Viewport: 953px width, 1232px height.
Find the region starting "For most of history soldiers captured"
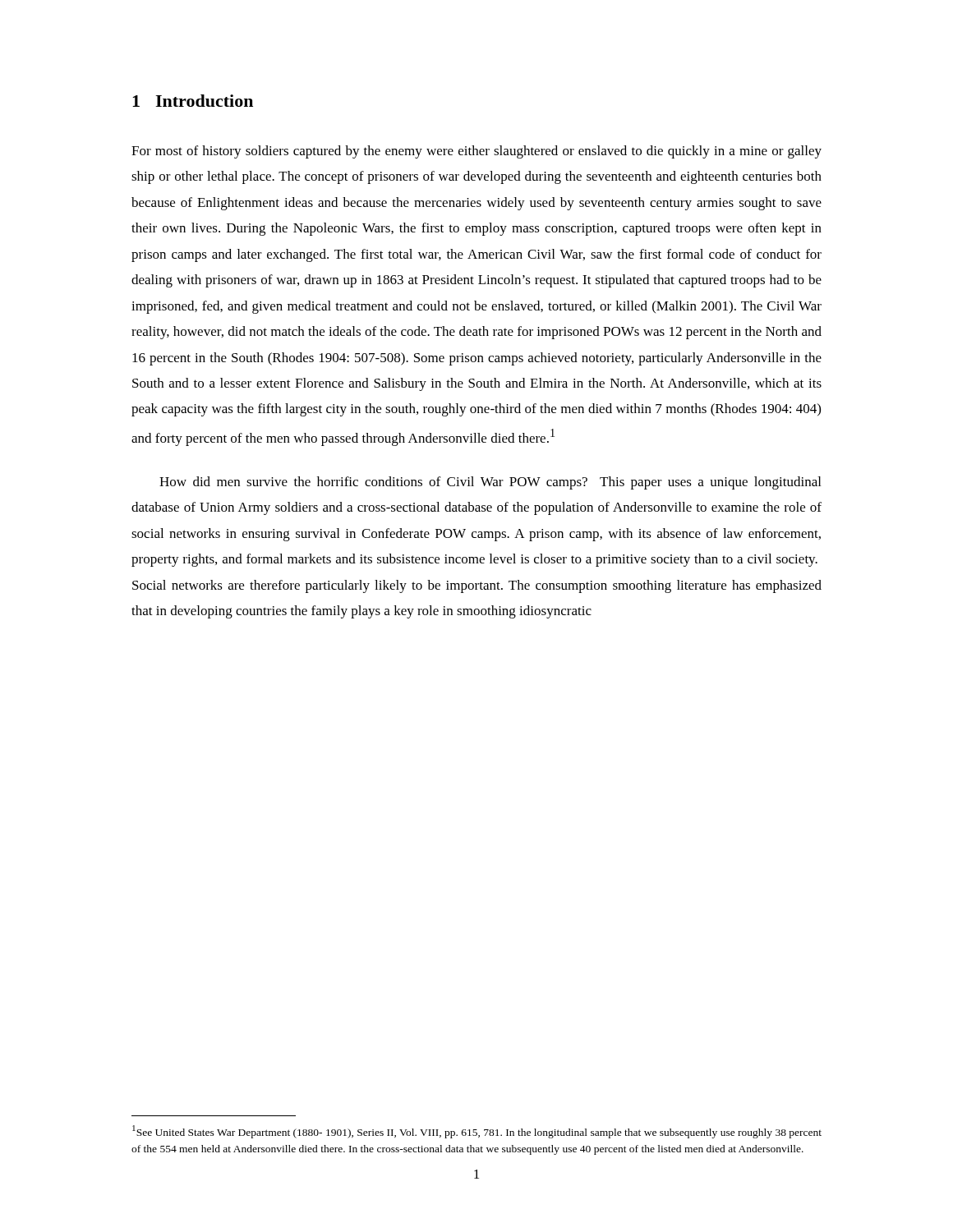click(x=476, y=294)
